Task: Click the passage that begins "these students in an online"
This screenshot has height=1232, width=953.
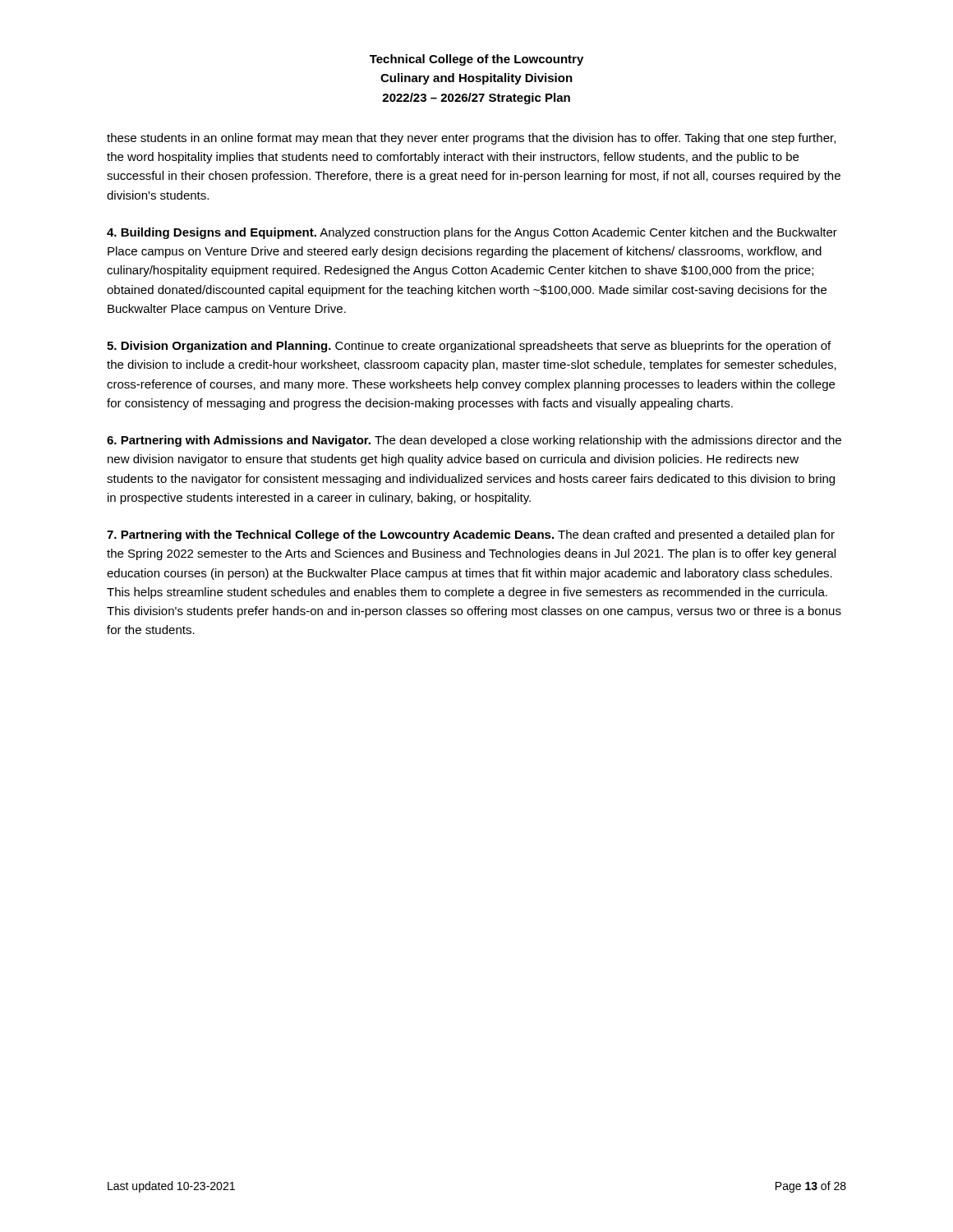Action: [x=474, y=166]
